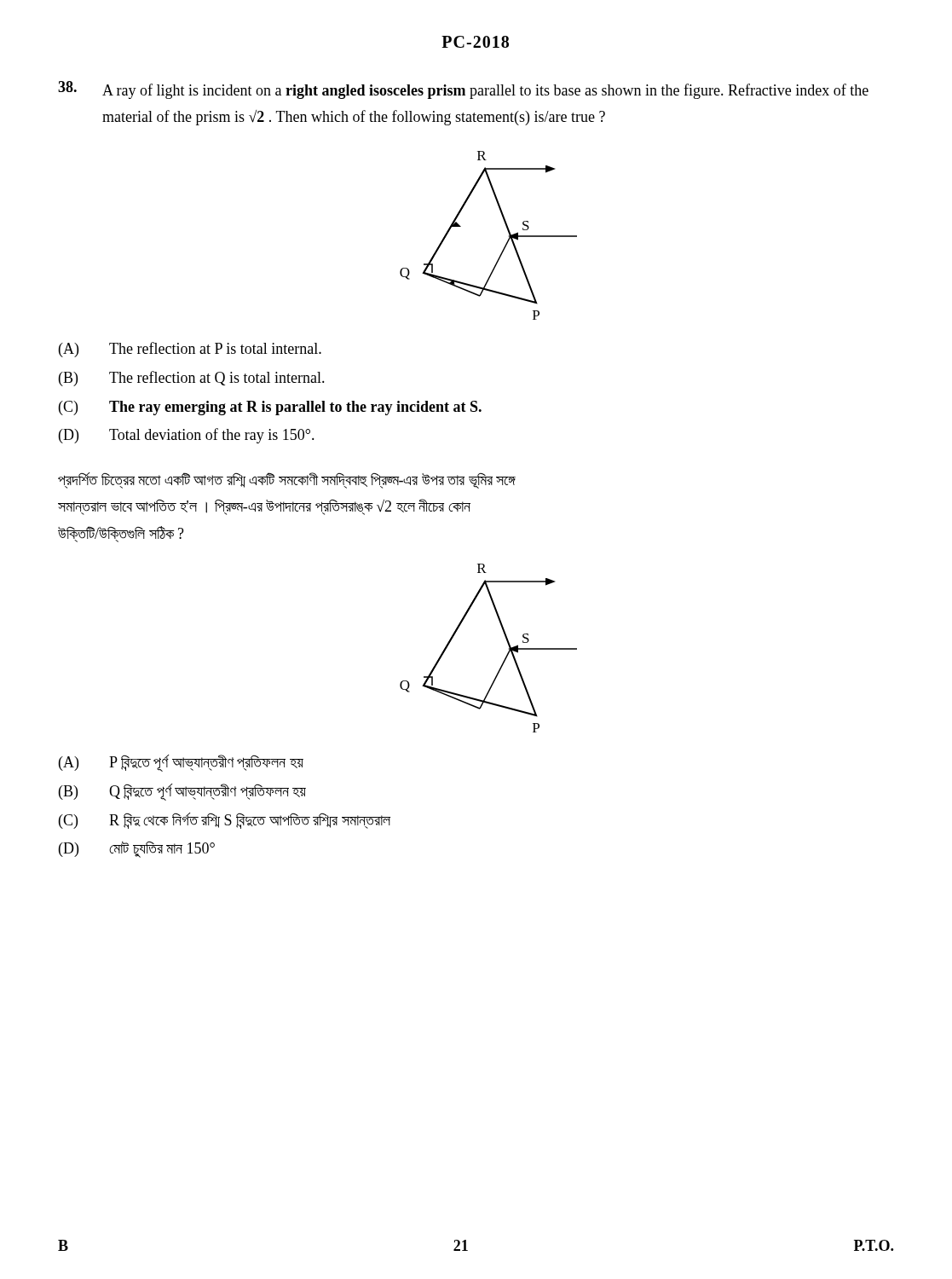
Task: Click on the element starting "প্রদর্শিত চিত্রের মতো"
Action: coord(287,507)
